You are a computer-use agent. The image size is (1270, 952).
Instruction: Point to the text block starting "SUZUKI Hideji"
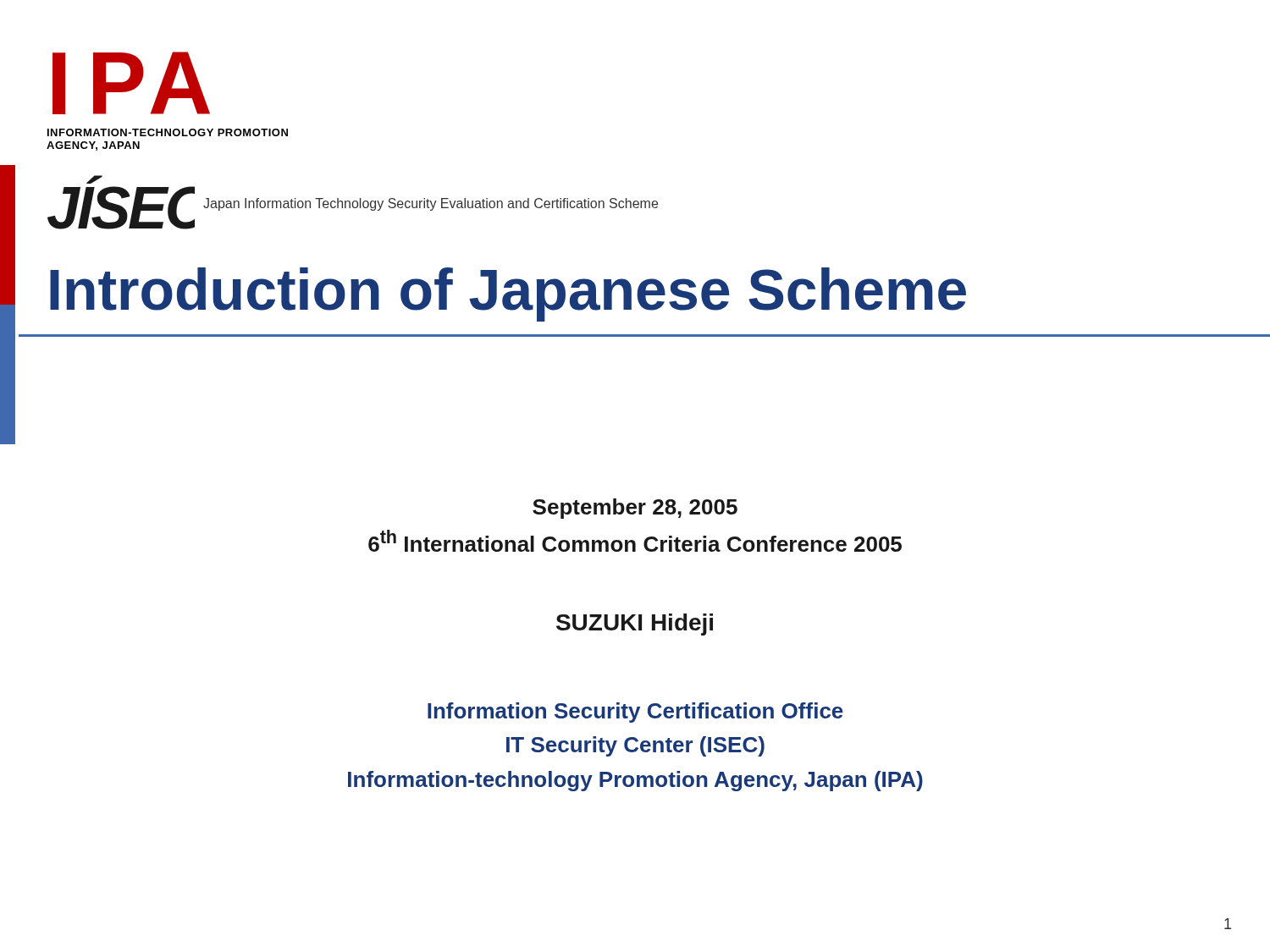[x=635, y=623]
